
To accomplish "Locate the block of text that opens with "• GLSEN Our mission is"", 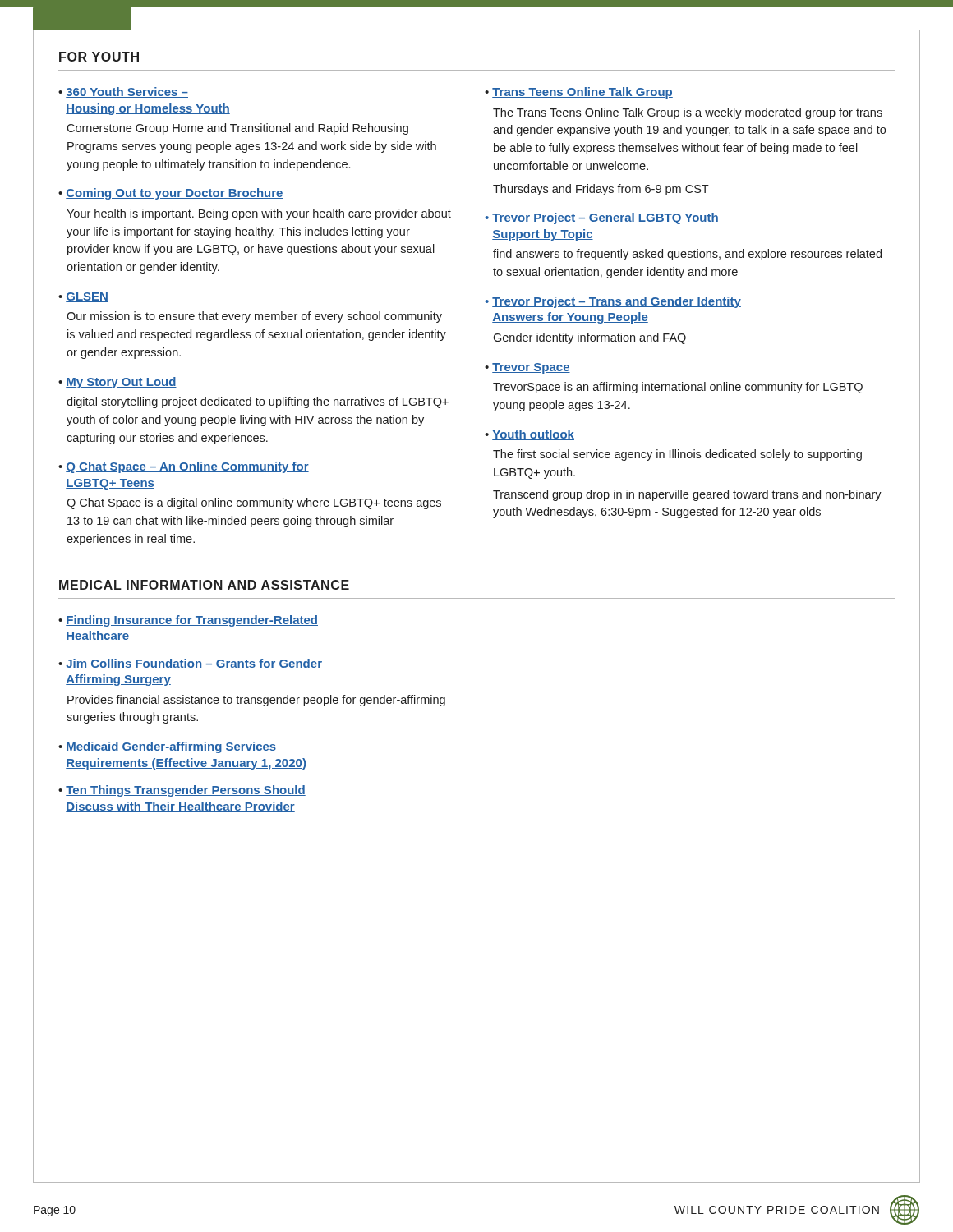I will (x=255, y=325).
